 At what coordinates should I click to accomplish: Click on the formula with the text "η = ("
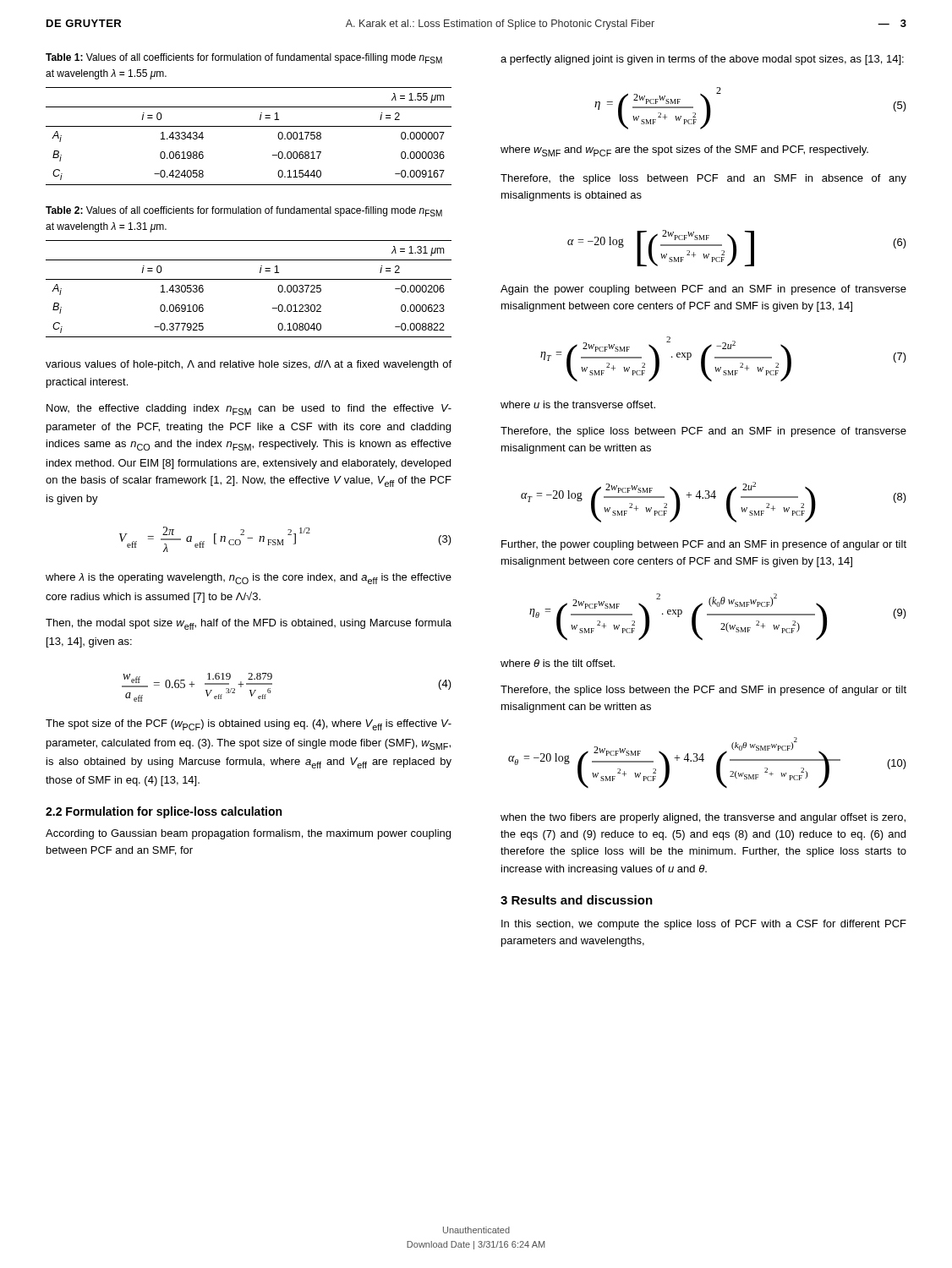[x=703, y=105]
